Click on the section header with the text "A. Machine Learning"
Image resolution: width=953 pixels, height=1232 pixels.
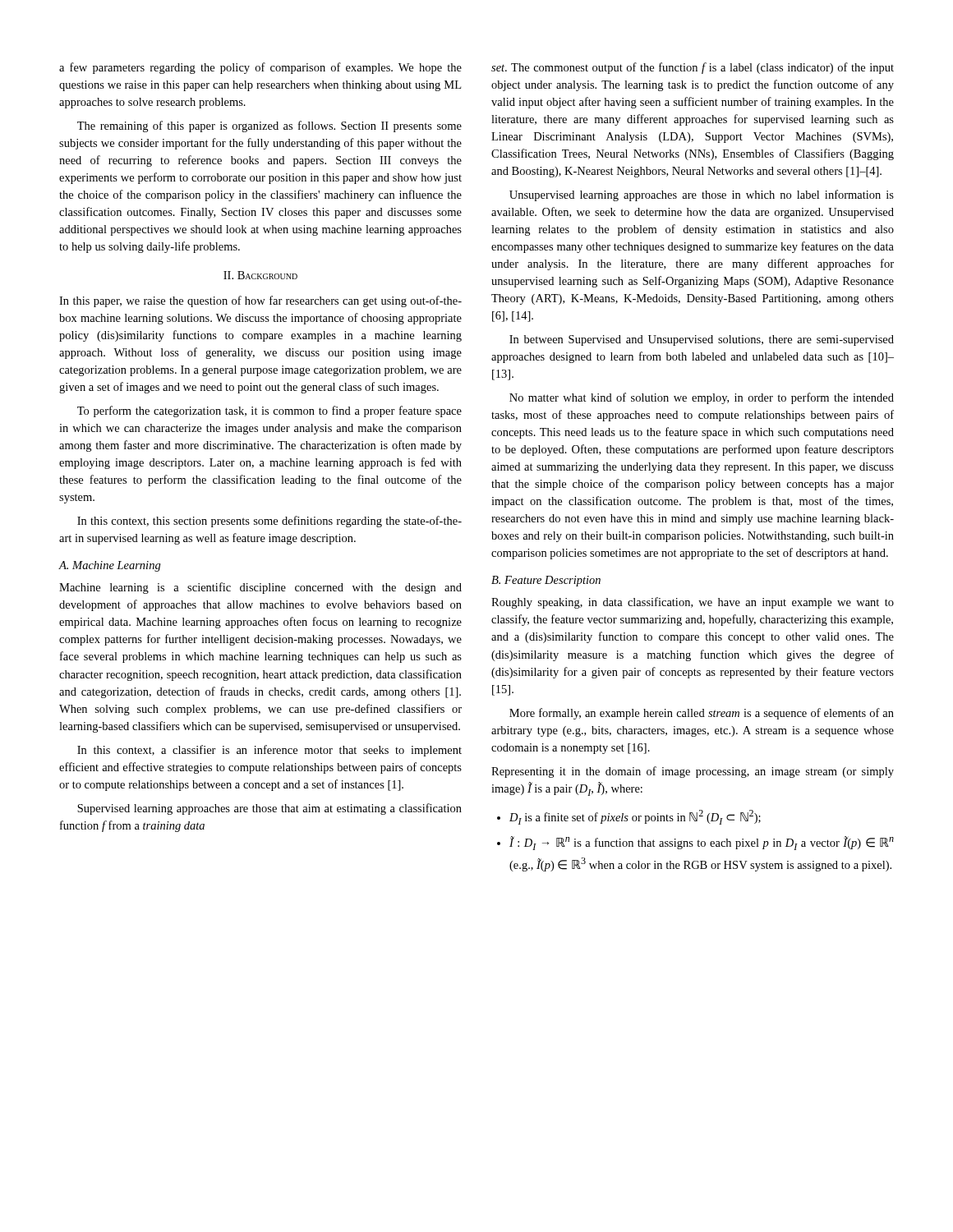pyautogui.click(x=110, y=566)
